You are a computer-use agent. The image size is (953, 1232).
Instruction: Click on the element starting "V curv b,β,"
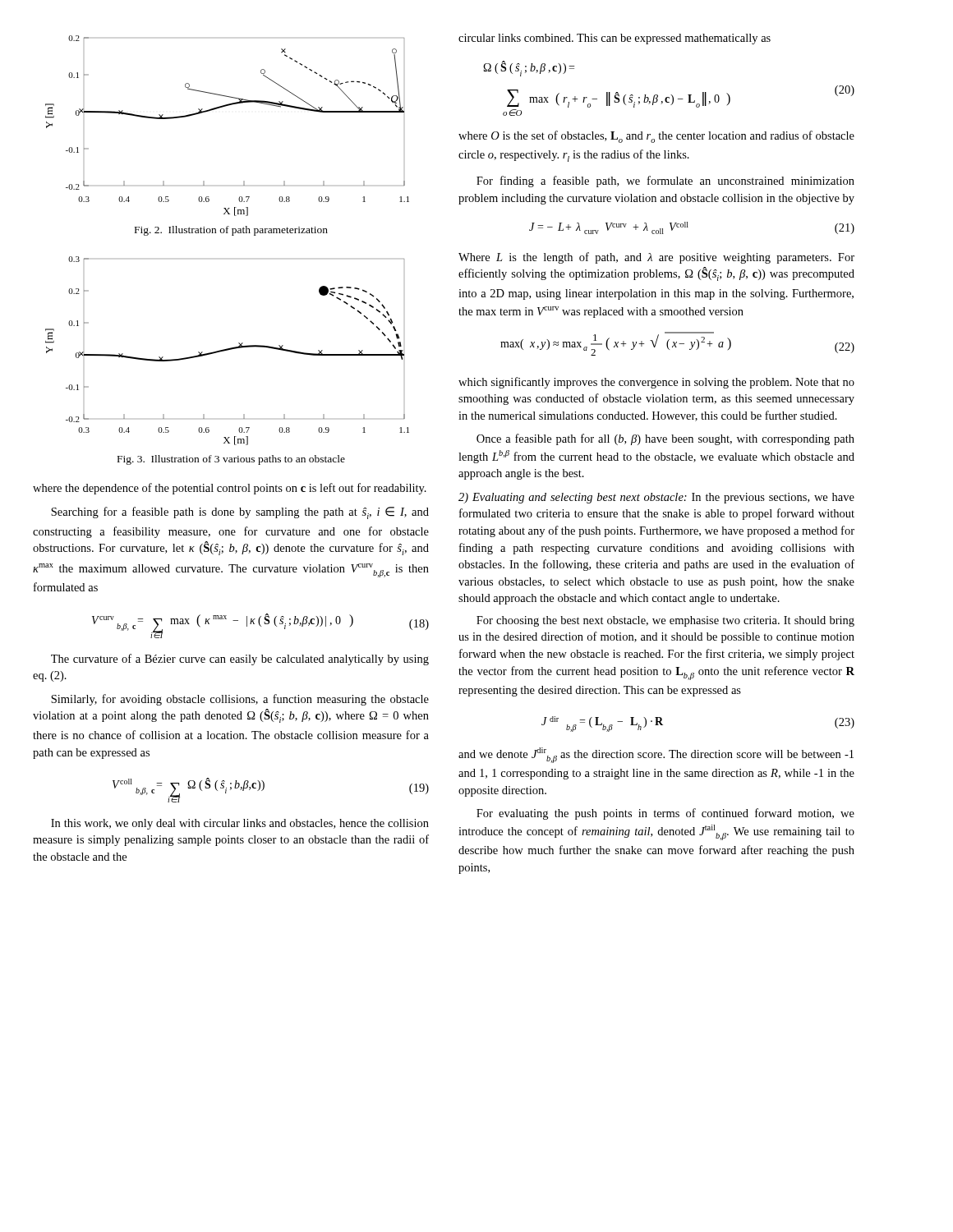click(x=260, y=621)
